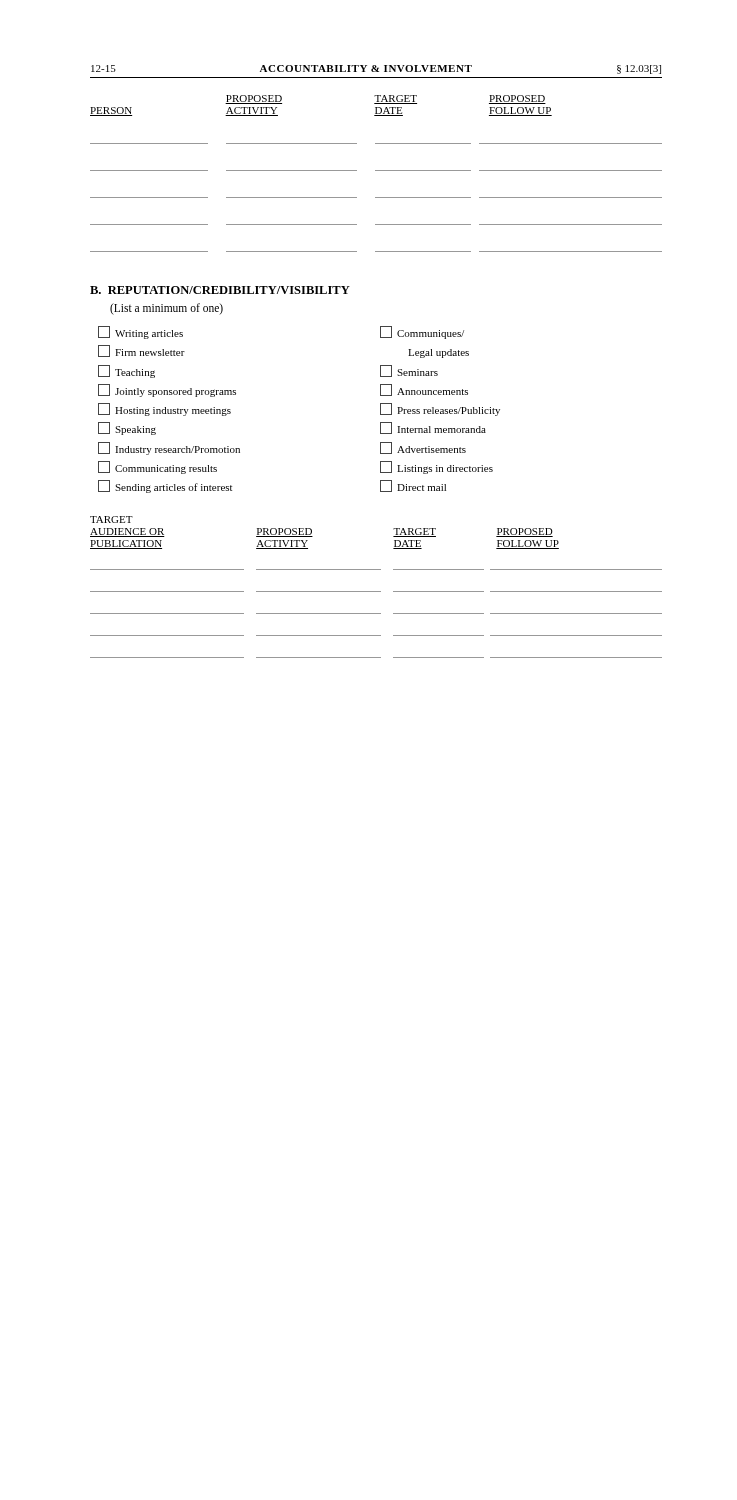Find the list item containing "Jointly sponsored programs"
Image resolution: width=737 pixels, height=1500 pixels.
coord(167,391)
